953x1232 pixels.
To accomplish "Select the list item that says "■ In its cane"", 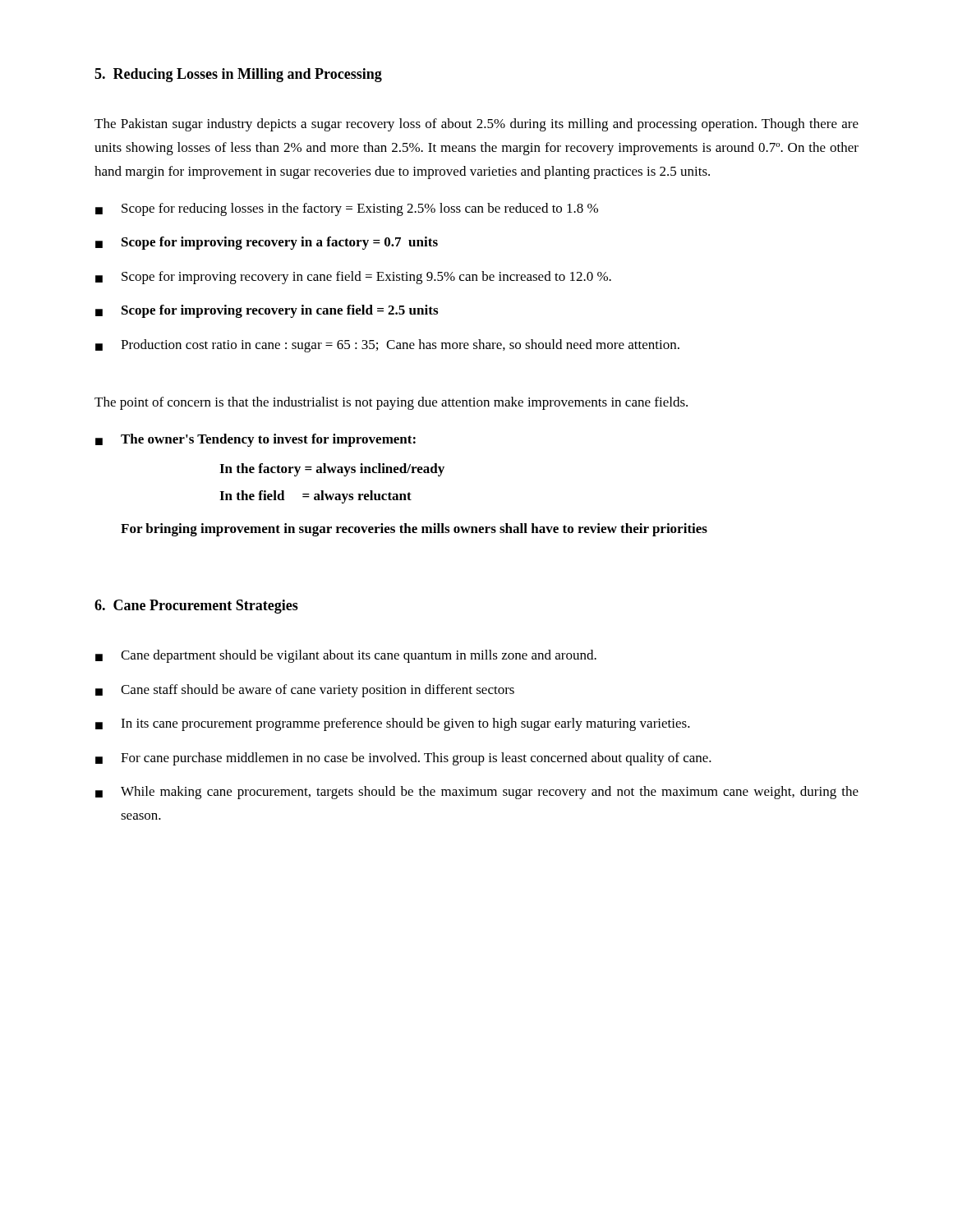I will tap(476, 725).
